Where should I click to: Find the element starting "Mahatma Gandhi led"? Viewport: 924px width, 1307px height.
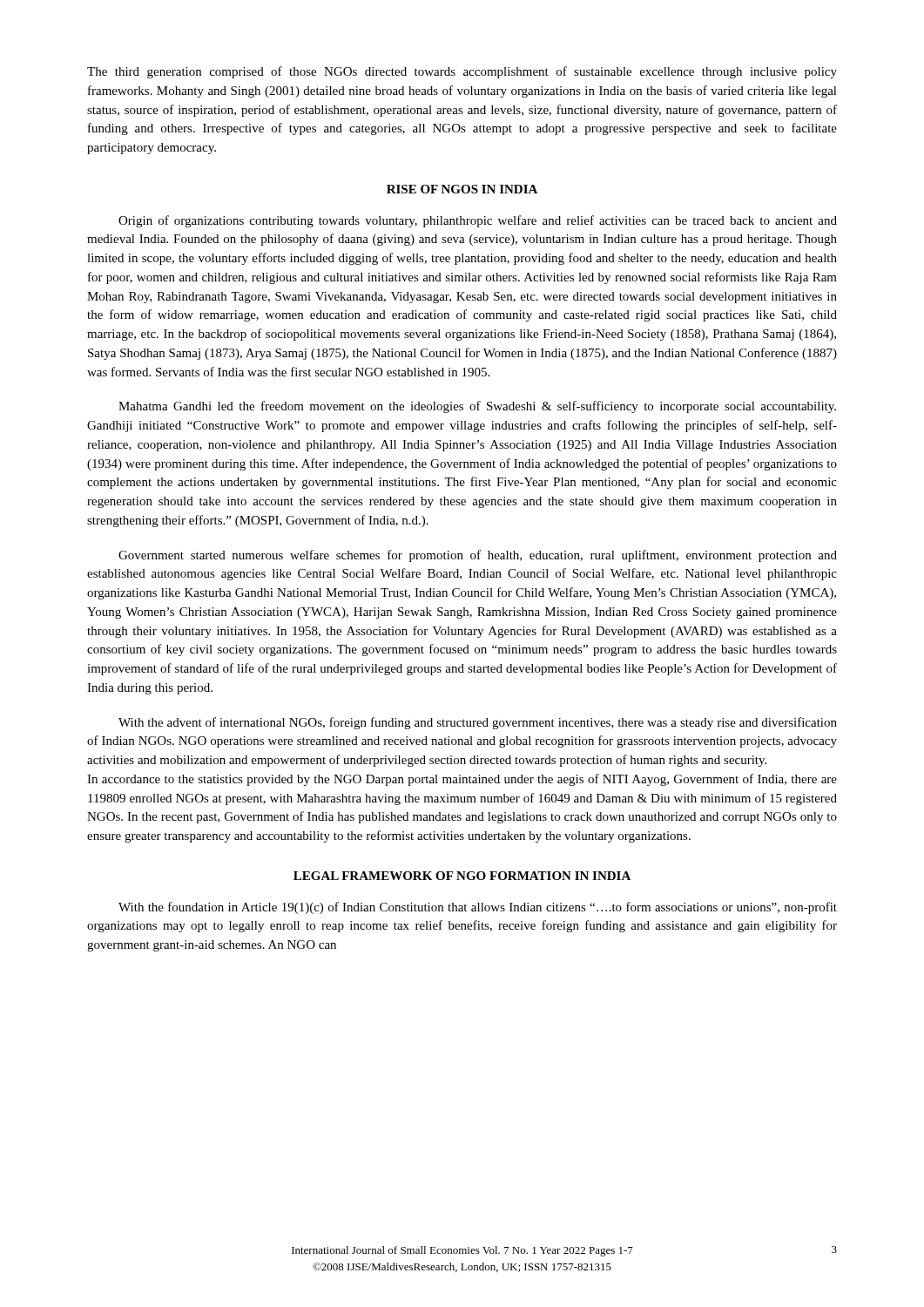pyautogui.click(x=462, y=464)
